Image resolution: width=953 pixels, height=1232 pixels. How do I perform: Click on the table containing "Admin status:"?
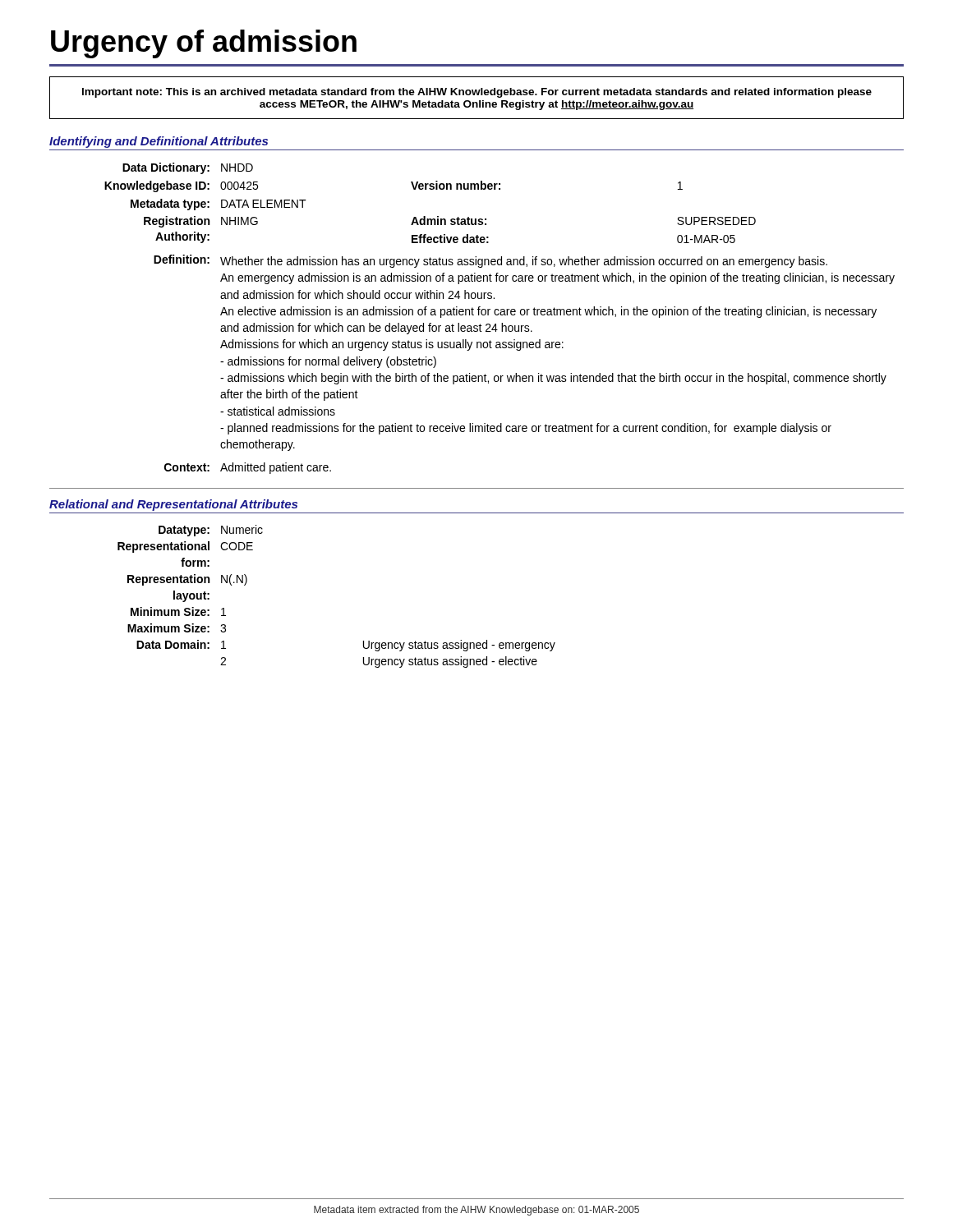(x=476, y=317)
